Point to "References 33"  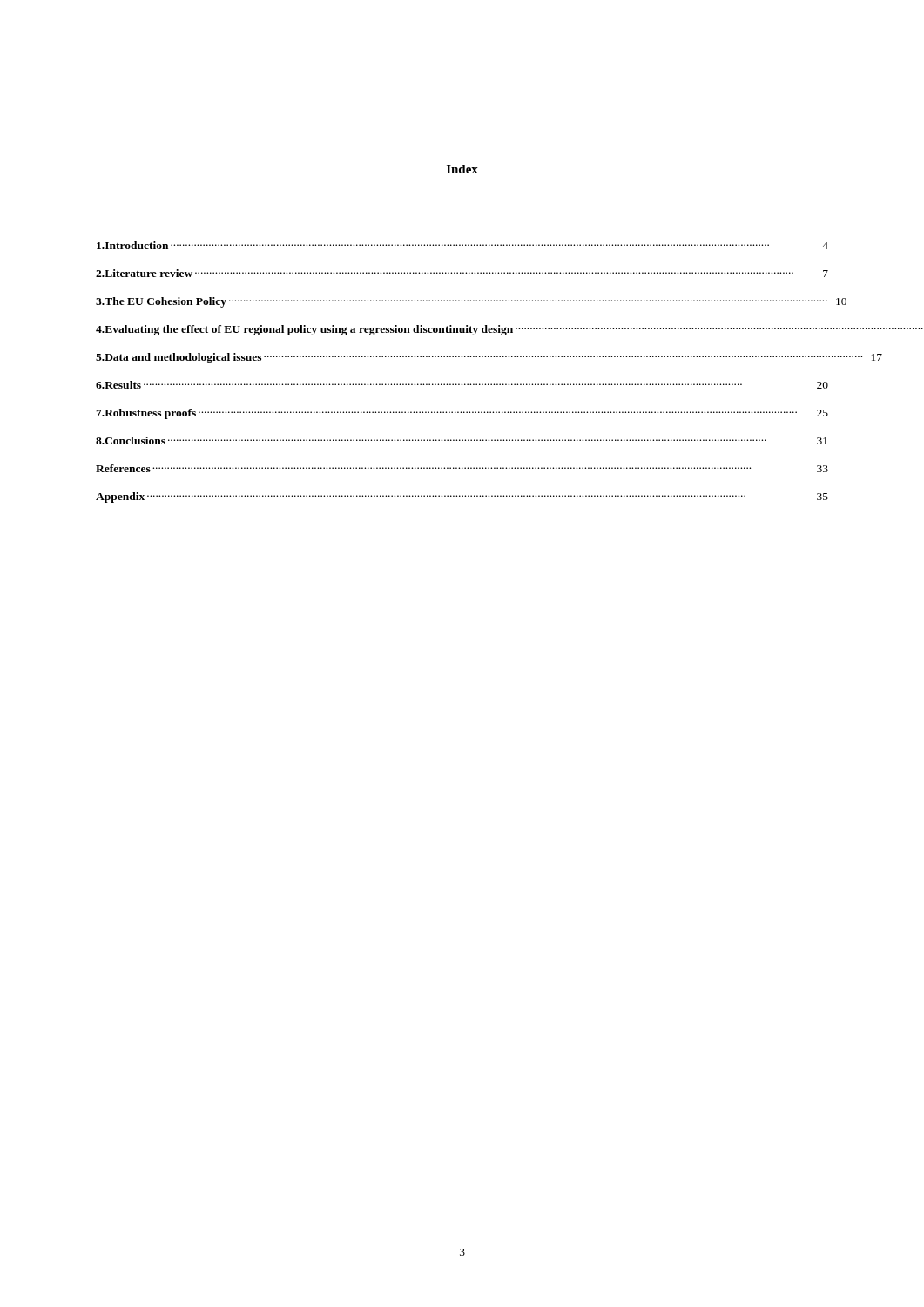coord(462,467)
